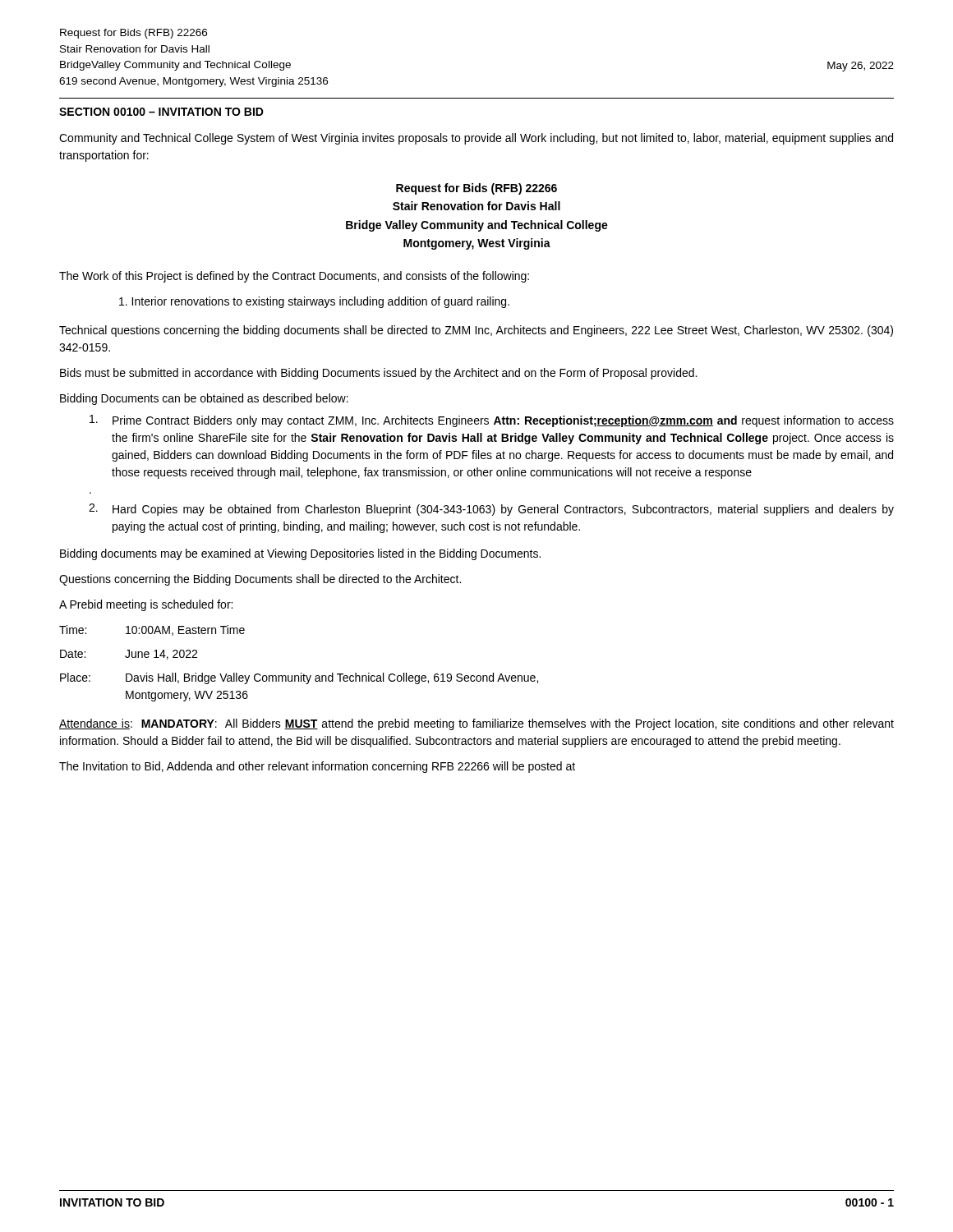
Task: Select a section header
Action: pos(161,112)
